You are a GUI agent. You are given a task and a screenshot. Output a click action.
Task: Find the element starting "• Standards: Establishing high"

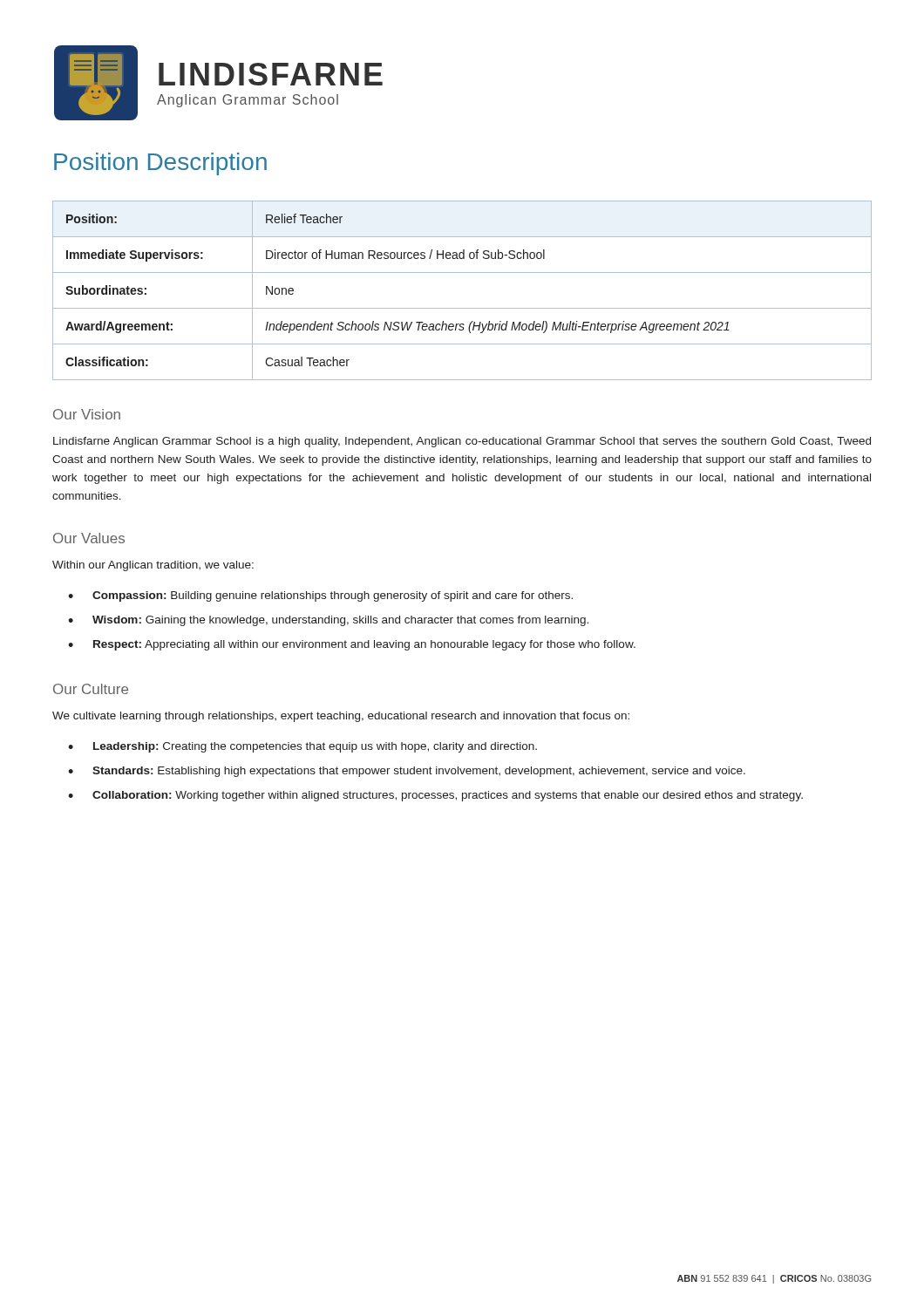[470, 772]
